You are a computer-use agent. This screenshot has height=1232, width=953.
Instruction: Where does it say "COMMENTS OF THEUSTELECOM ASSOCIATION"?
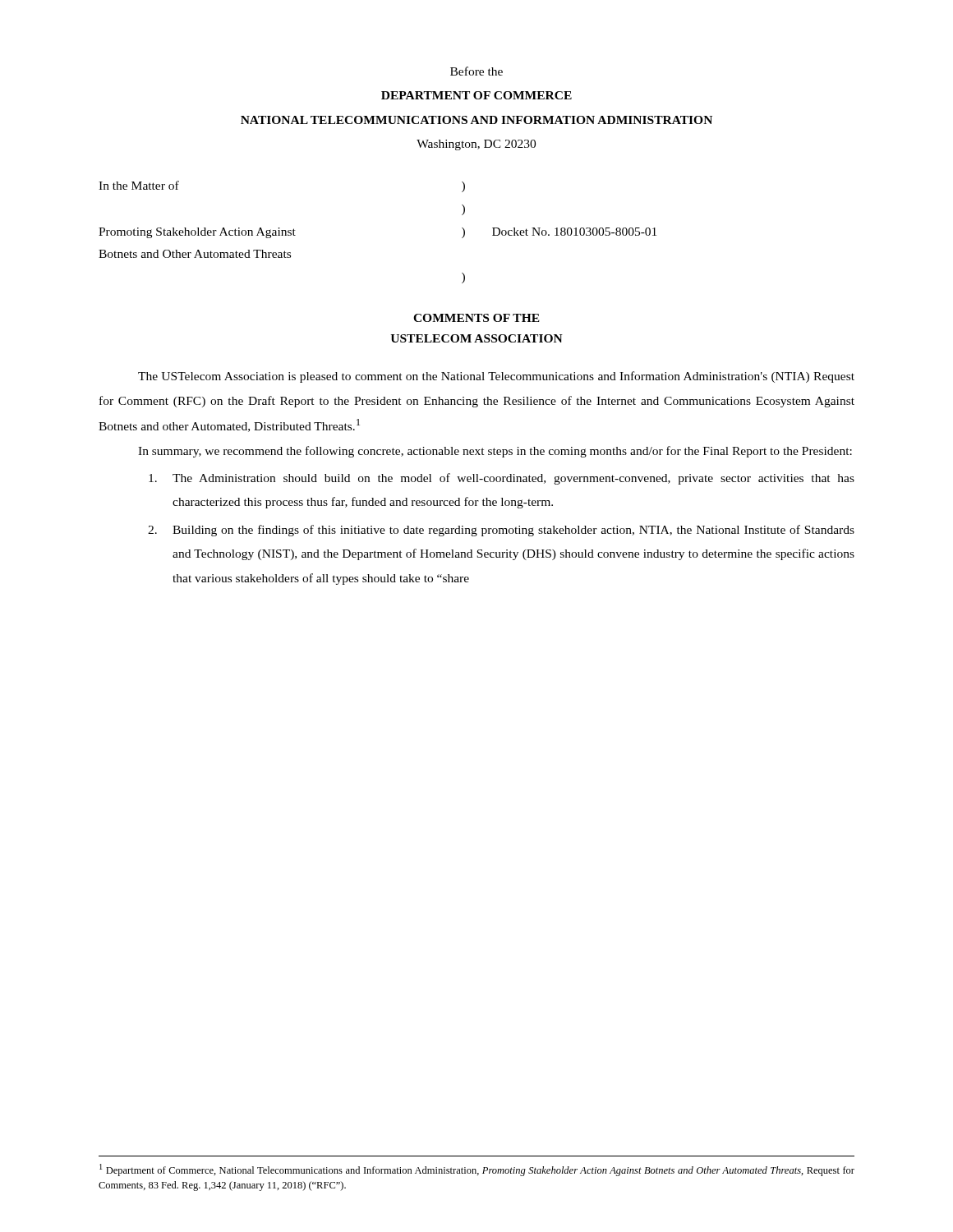click(476, 328)
